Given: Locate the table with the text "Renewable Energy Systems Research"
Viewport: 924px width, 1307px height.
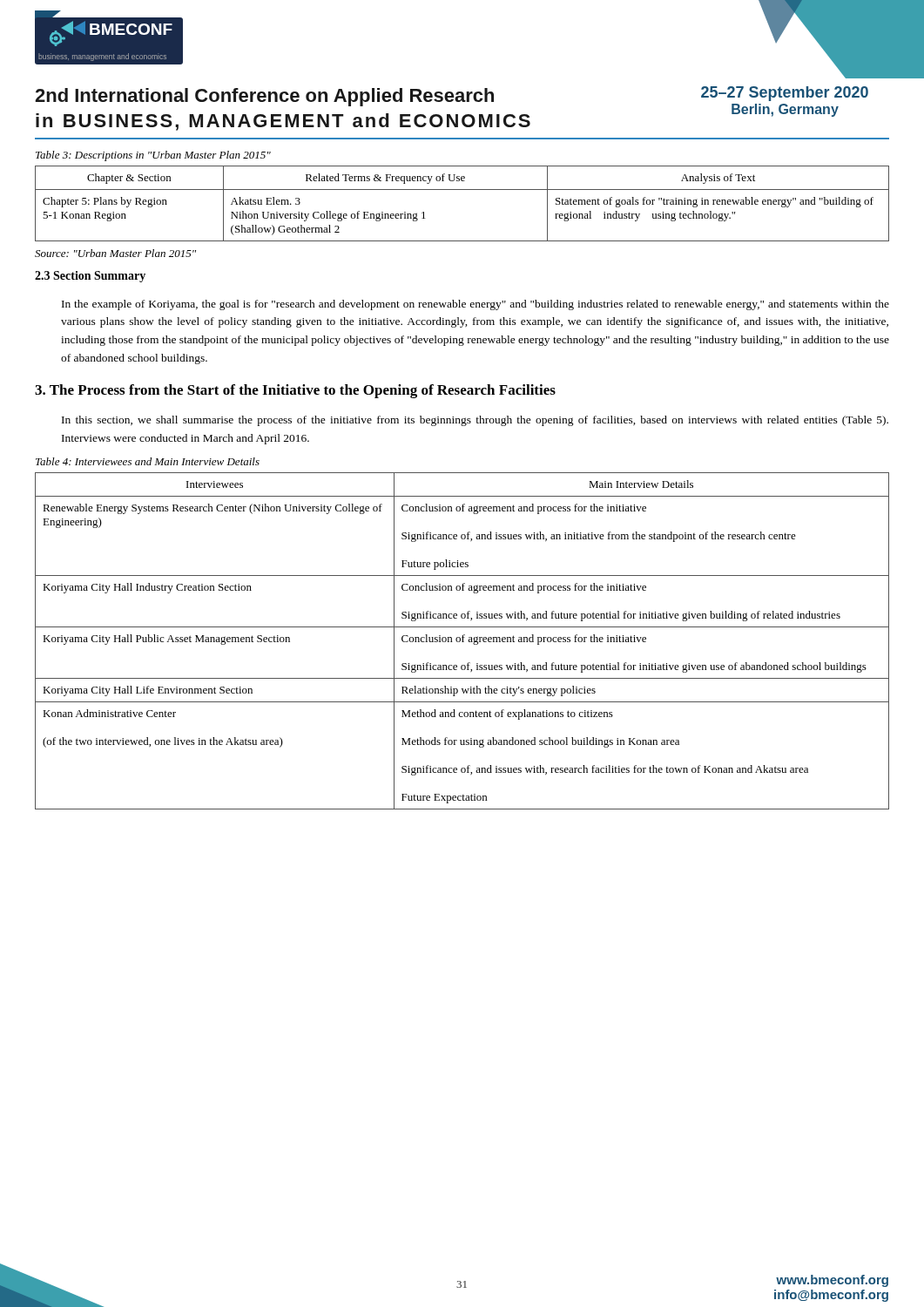Looking at the screenshot, I should click(x=462, y=640).
